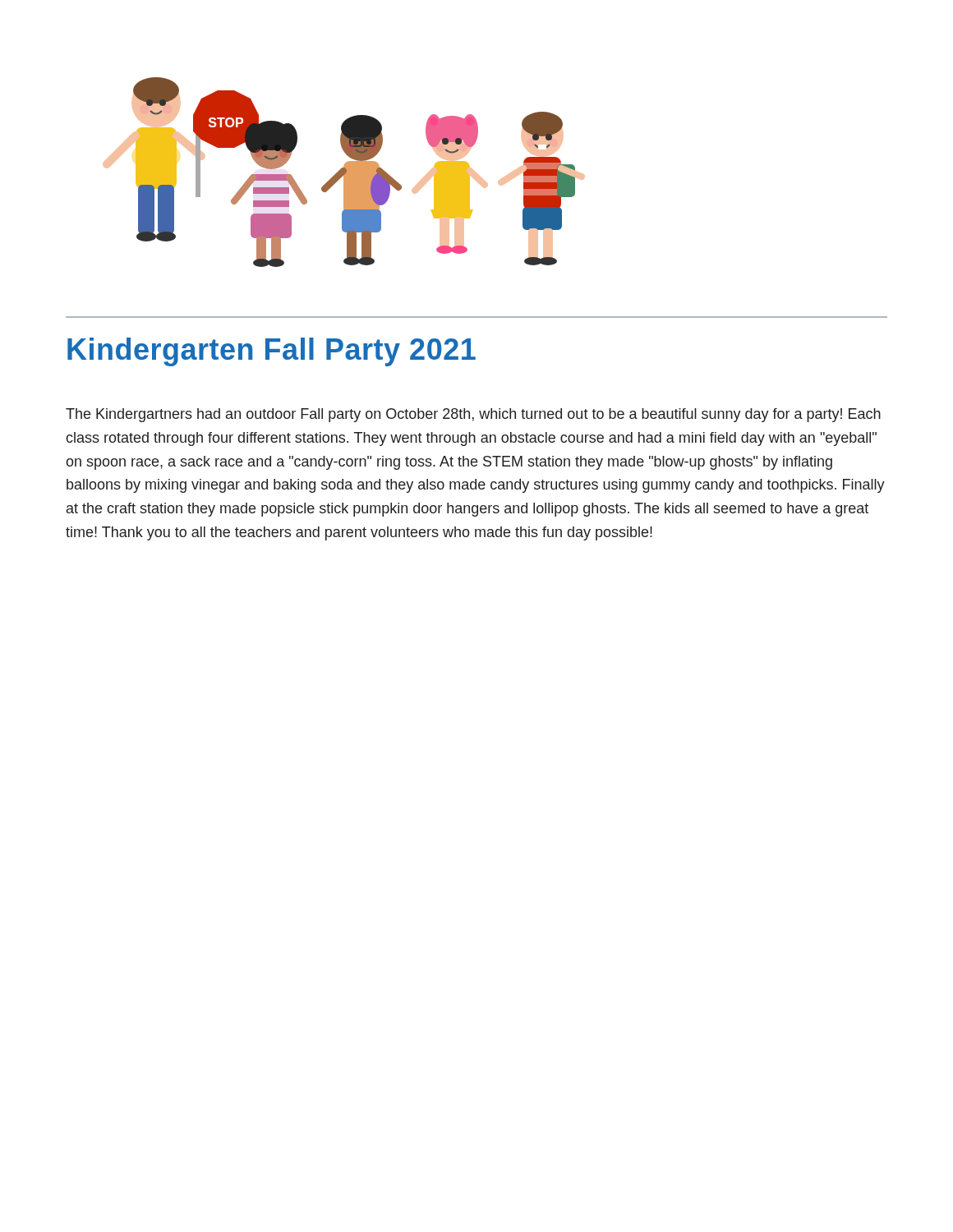Select the illustration
Viewport: 953px width, 1232px height.
pyautogui.click(x=370, y=164)
